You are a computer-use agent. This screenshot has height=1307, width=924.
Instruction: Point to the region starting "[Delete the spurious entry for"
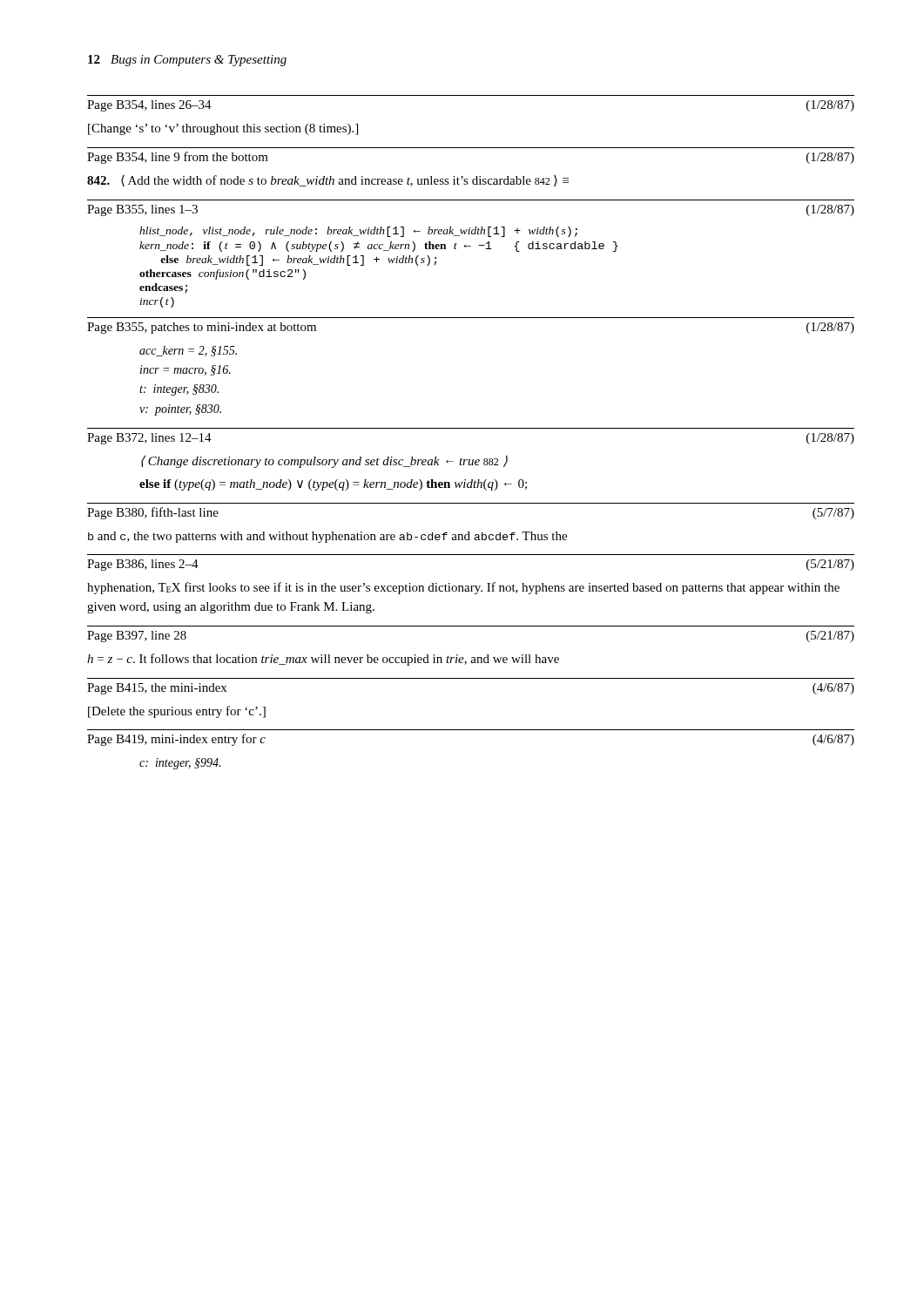pyautogui.click(x=177, y=712)
